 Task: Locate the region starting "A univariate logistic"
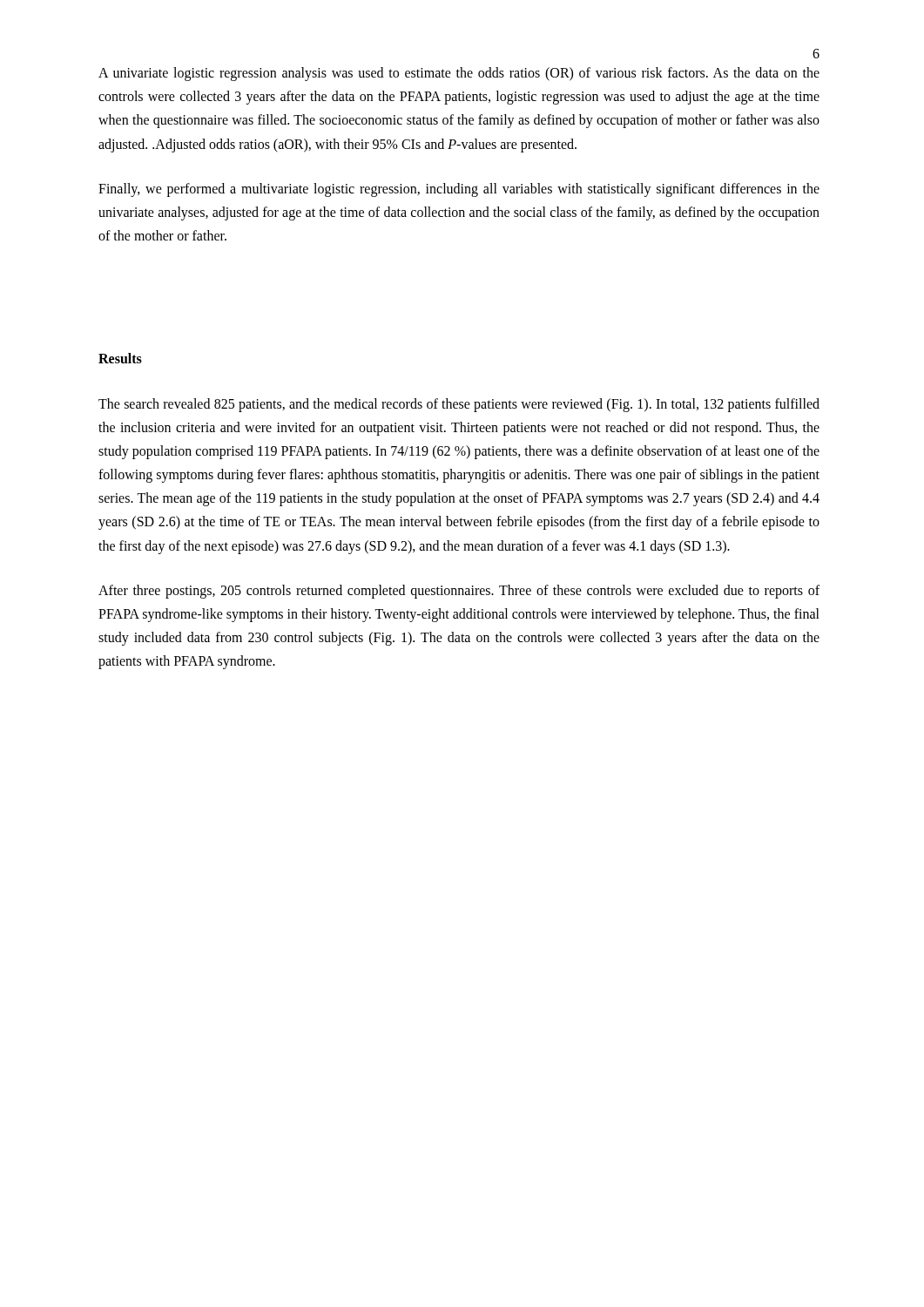pyautogui.click(x=459, y=108)
